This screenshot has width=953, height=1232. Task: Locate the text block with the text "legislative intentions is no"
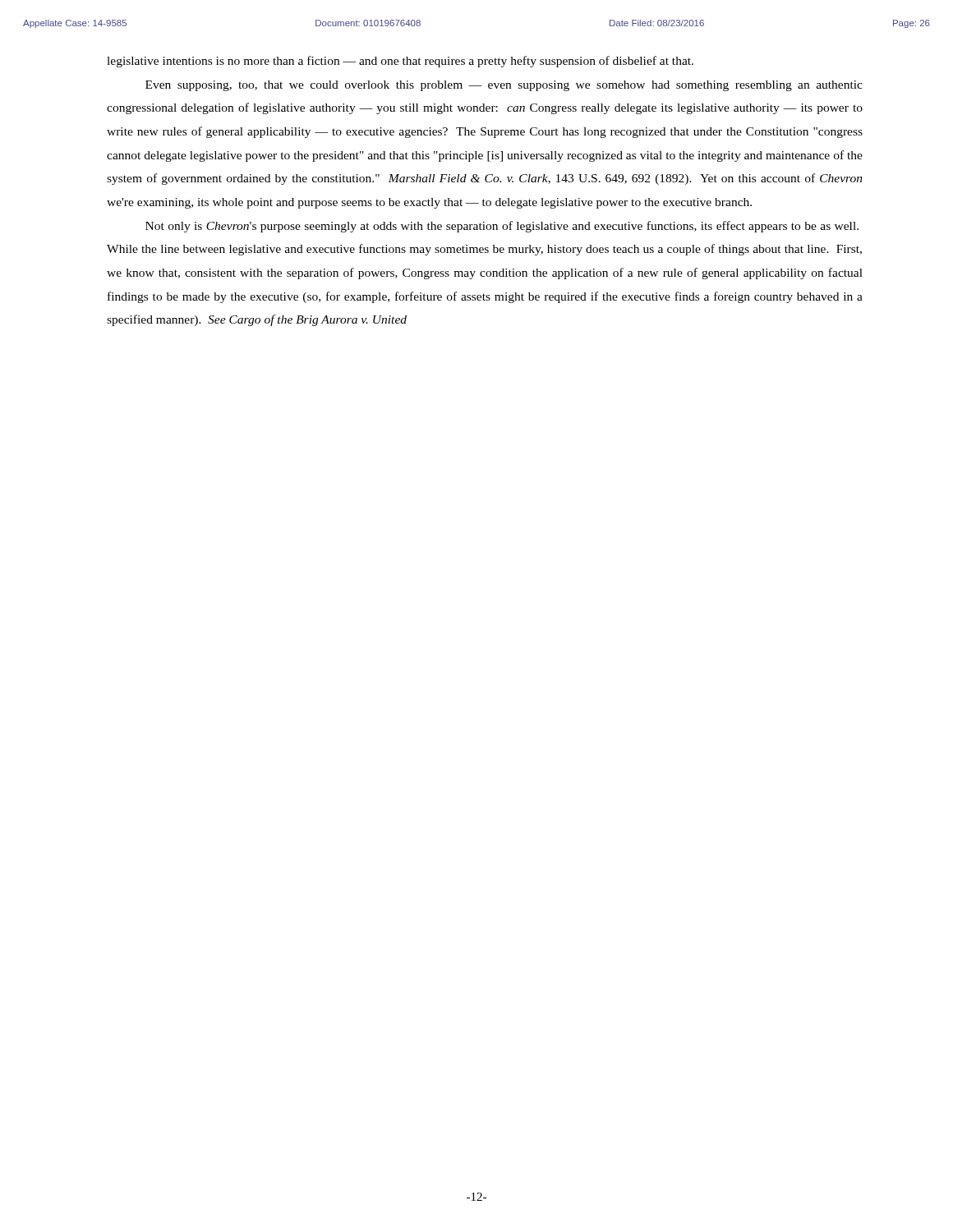click(x=485, y=191)
